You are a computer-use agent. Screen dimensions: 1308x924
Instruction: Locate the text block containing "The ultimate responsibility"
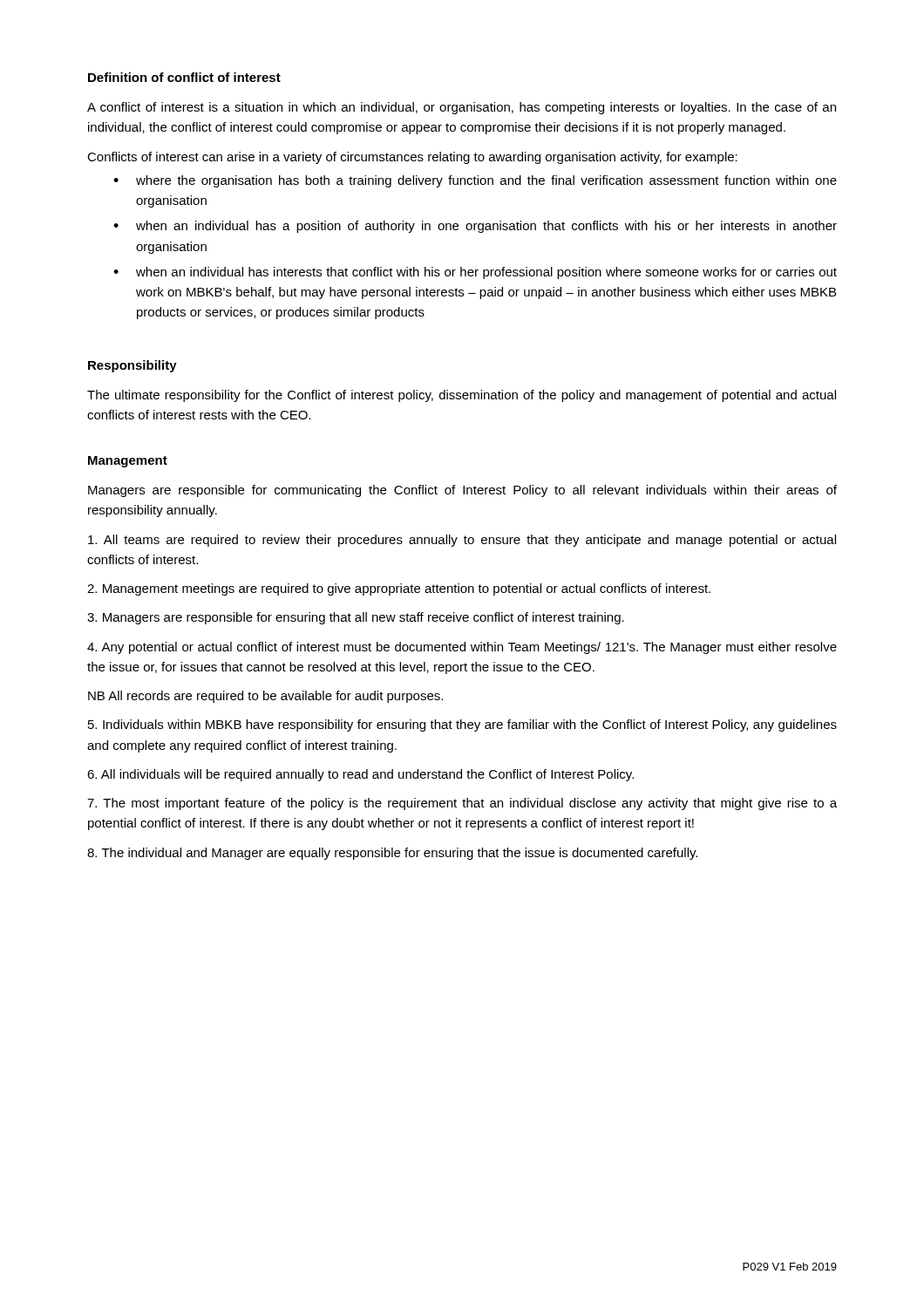click(x=462, y=404)
